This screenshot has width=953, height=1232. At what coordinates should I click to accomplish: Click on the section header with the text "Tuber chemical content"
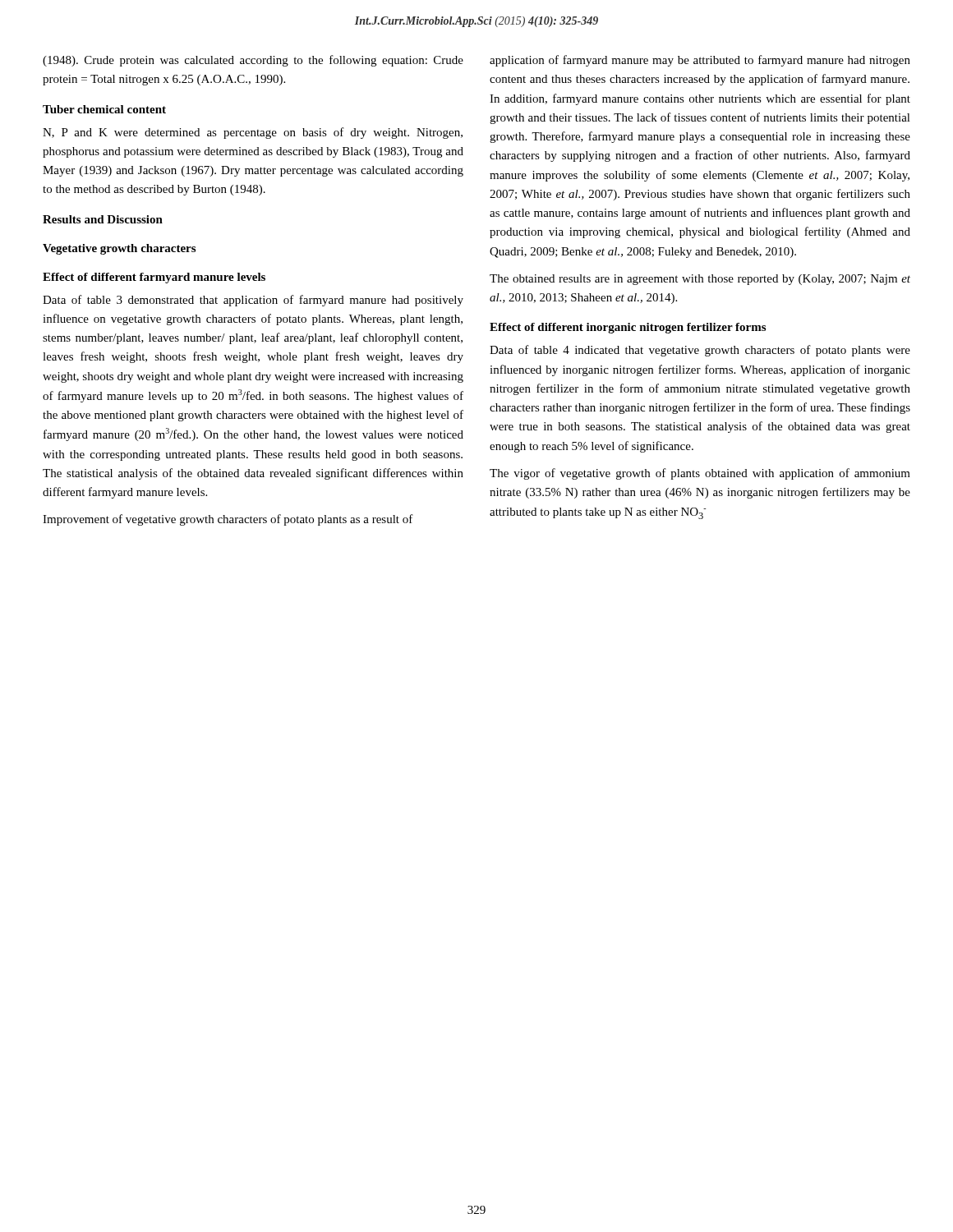point(104,109)
